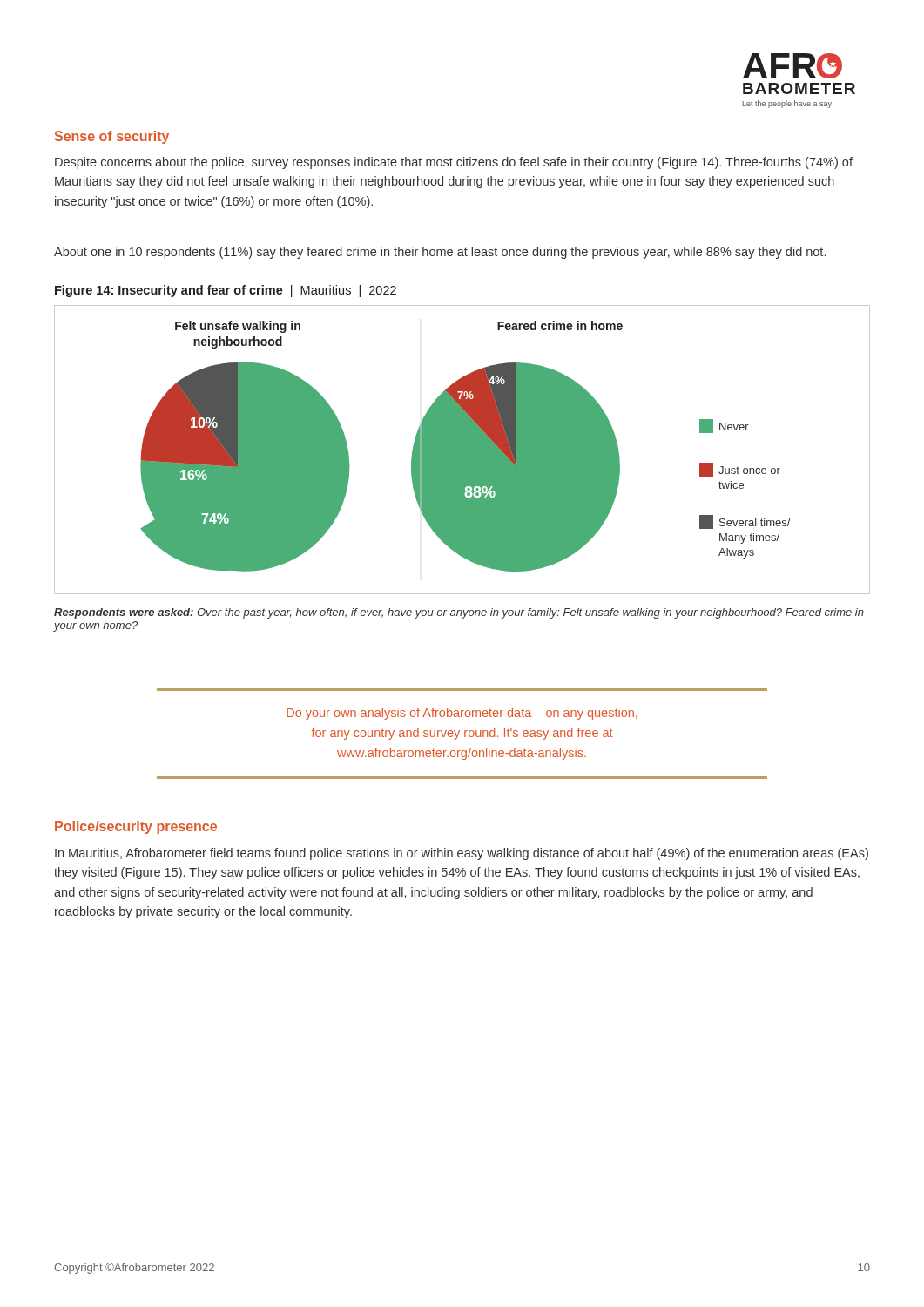Where is the passage that starts "About one in 10"?
This screenshot has height=1307, width=924.
coord(440,252)
